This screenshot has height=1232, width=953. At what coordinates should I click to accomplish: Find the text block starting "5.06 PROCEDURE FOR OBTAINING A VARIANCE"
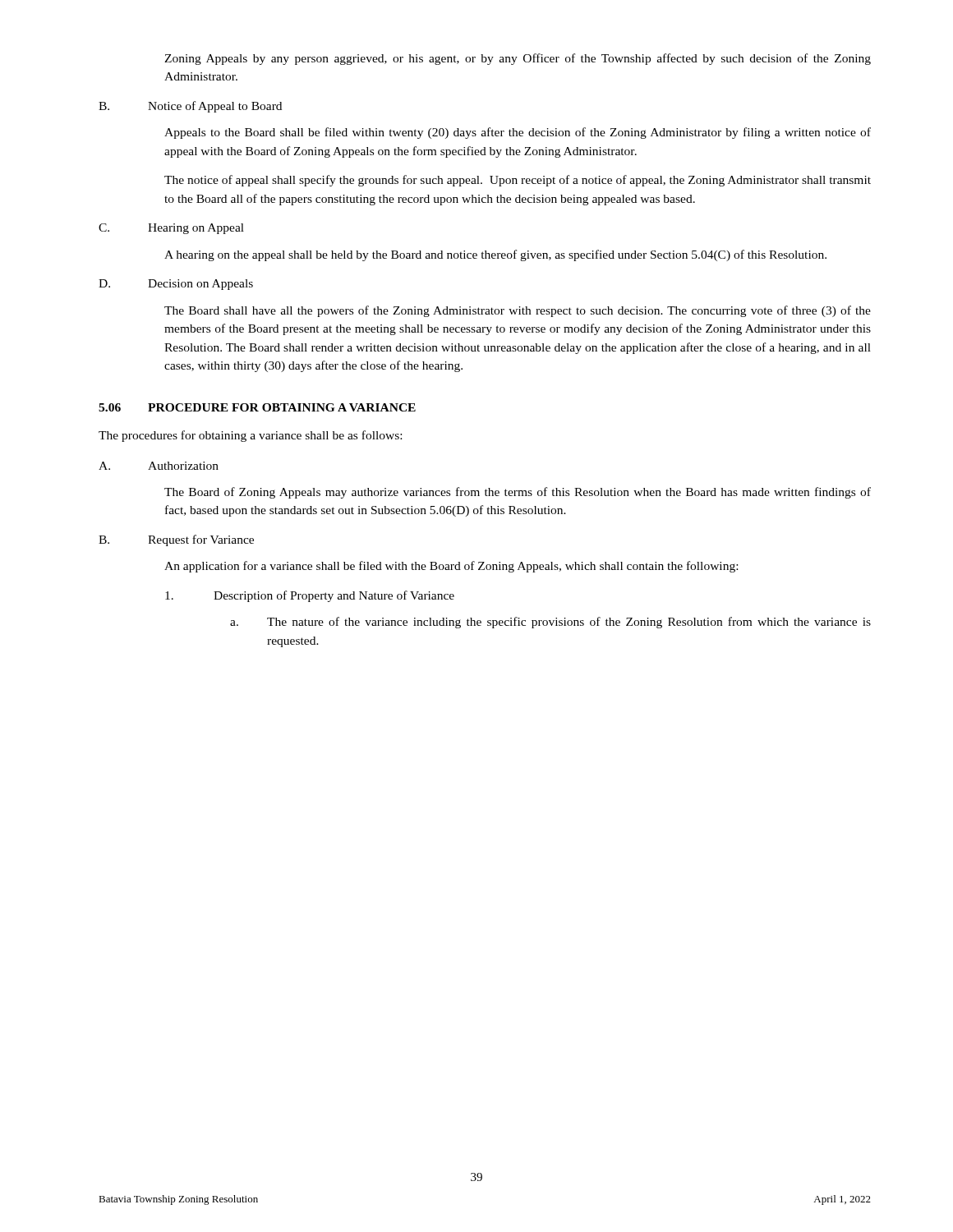(x=257, y=407)
